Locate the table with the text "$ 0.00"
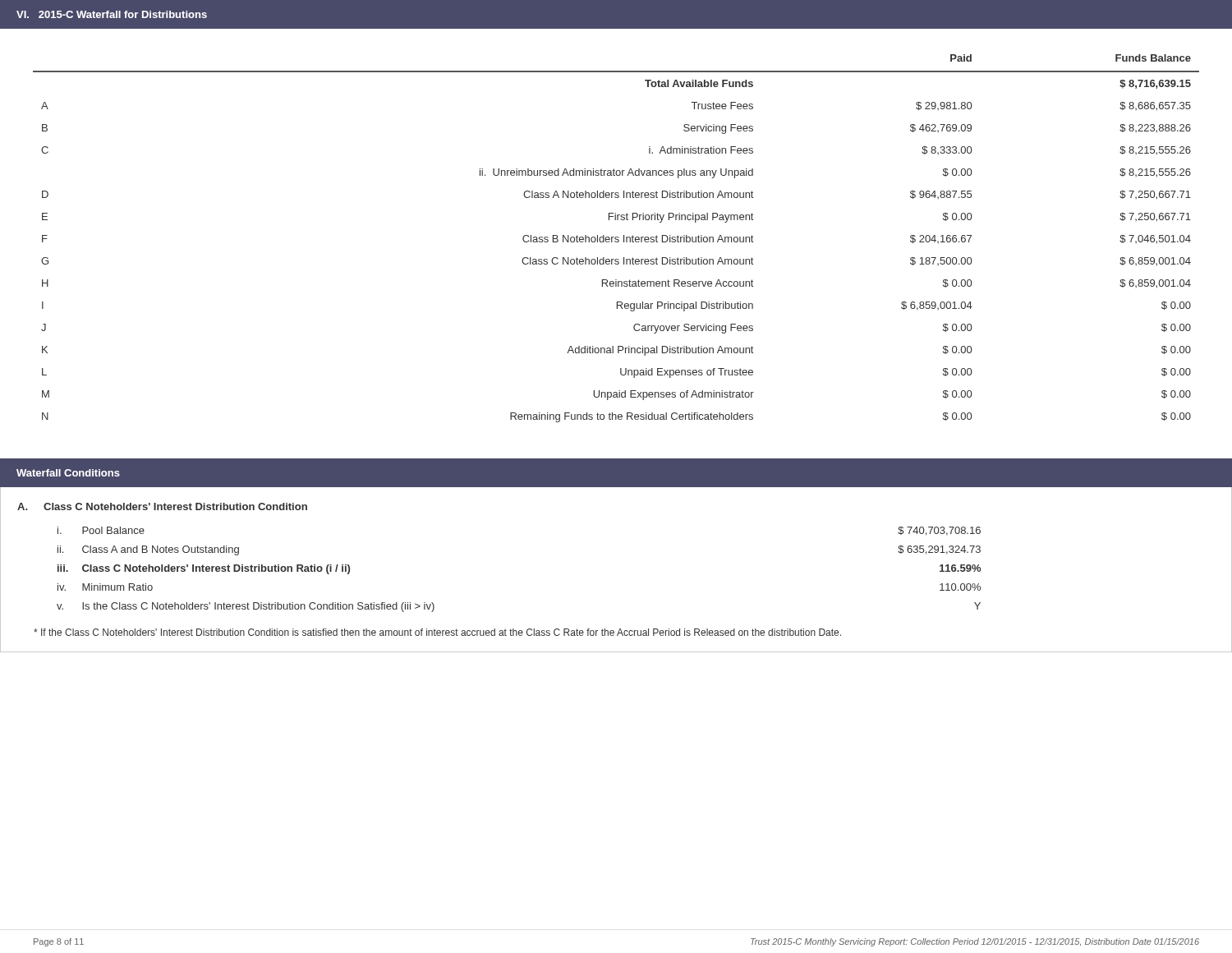1232x953 pixels. click(616, 236)
